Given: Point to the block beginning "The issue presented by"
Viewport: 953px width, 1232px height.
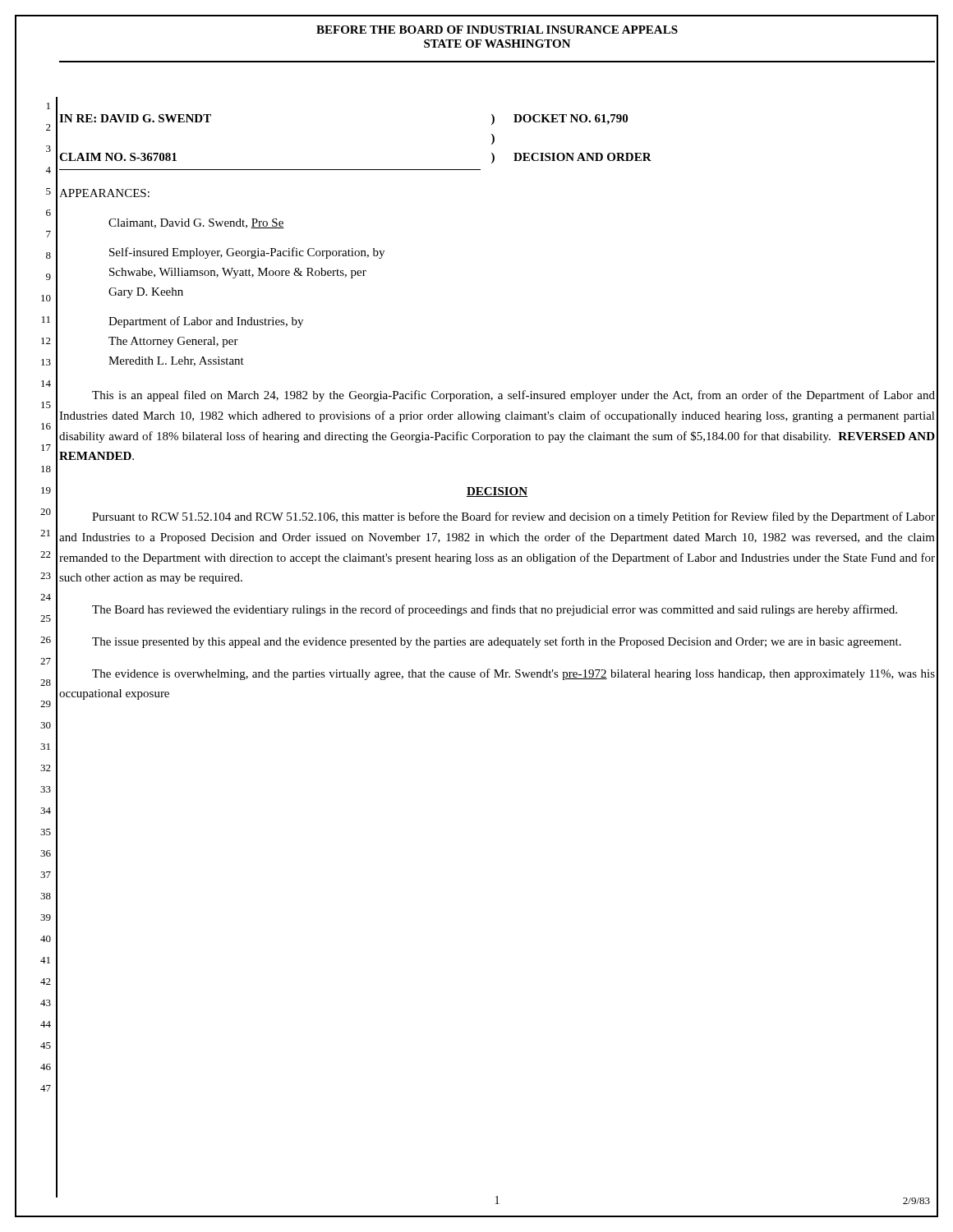Looking at the screenshot, I should [497, 641].
